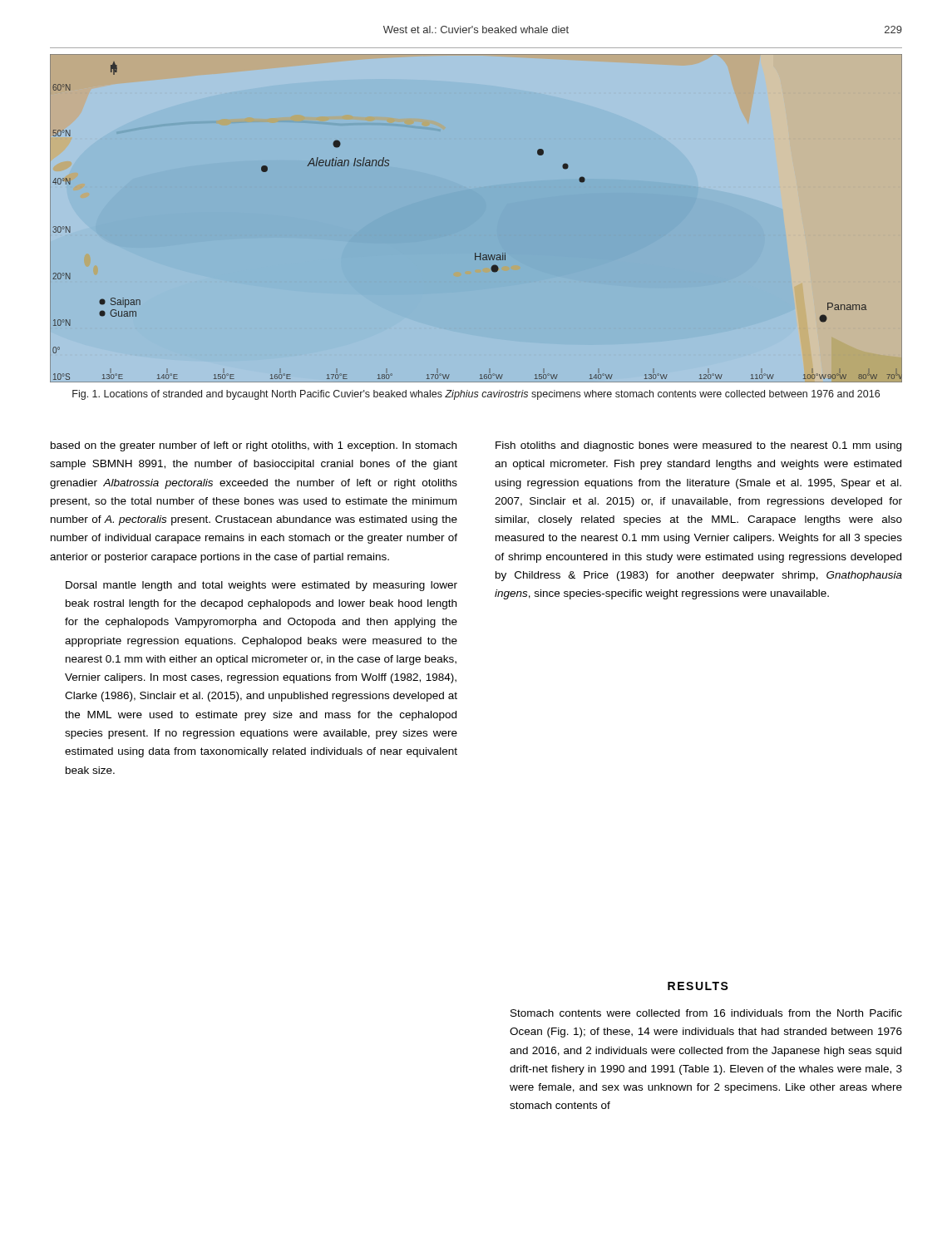Viewport: 952px width, 1247px height.
Task: Find the text block that reads "based on the greater"
Action: pos(254,608)
